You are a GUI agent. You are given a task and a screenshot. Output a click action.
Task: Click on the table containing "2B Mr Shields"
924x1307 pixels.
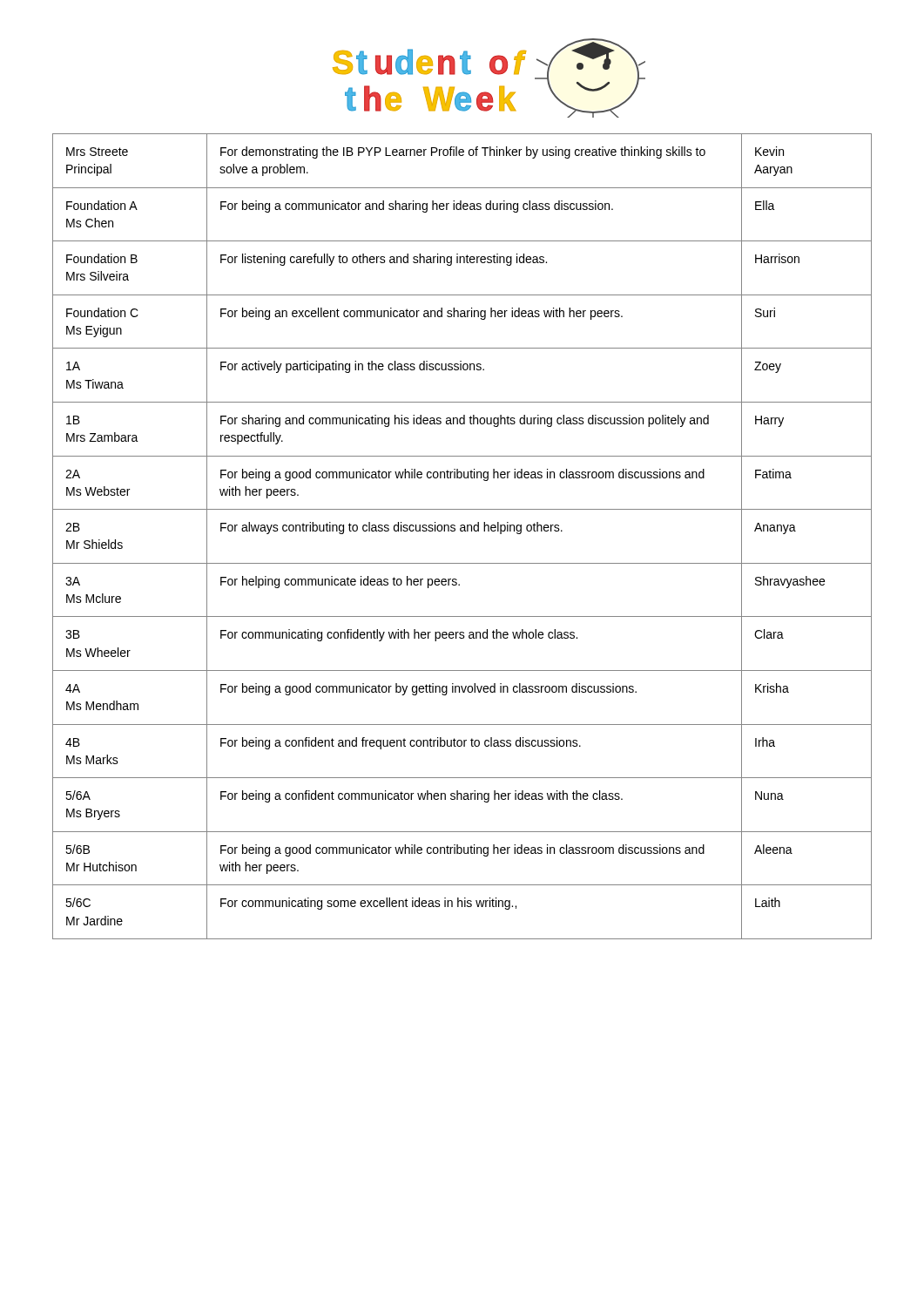click(x=462, y=536)
